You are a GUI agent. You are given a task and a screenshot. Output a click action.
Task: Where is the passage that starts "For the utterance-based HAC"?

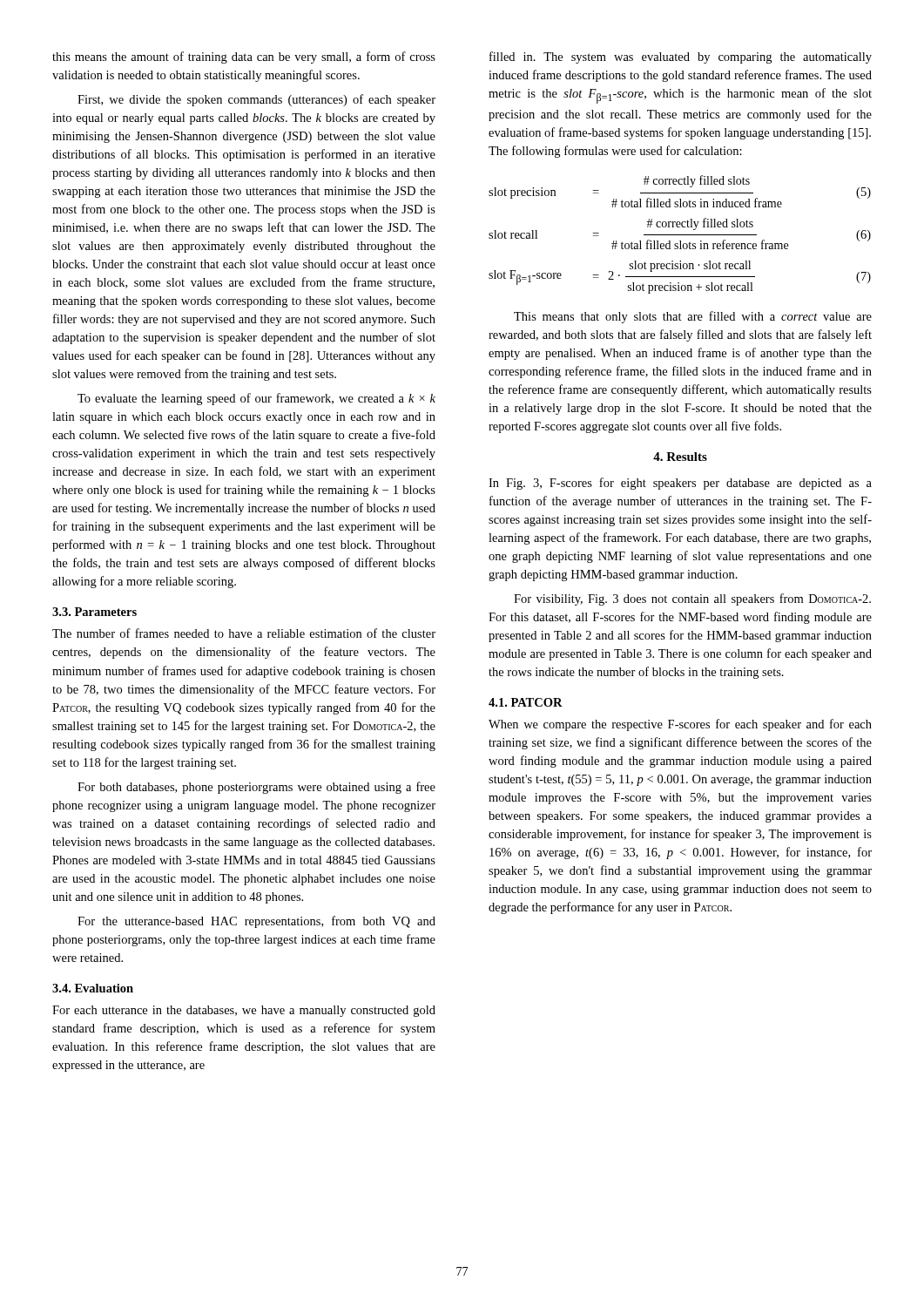[244, 939]
